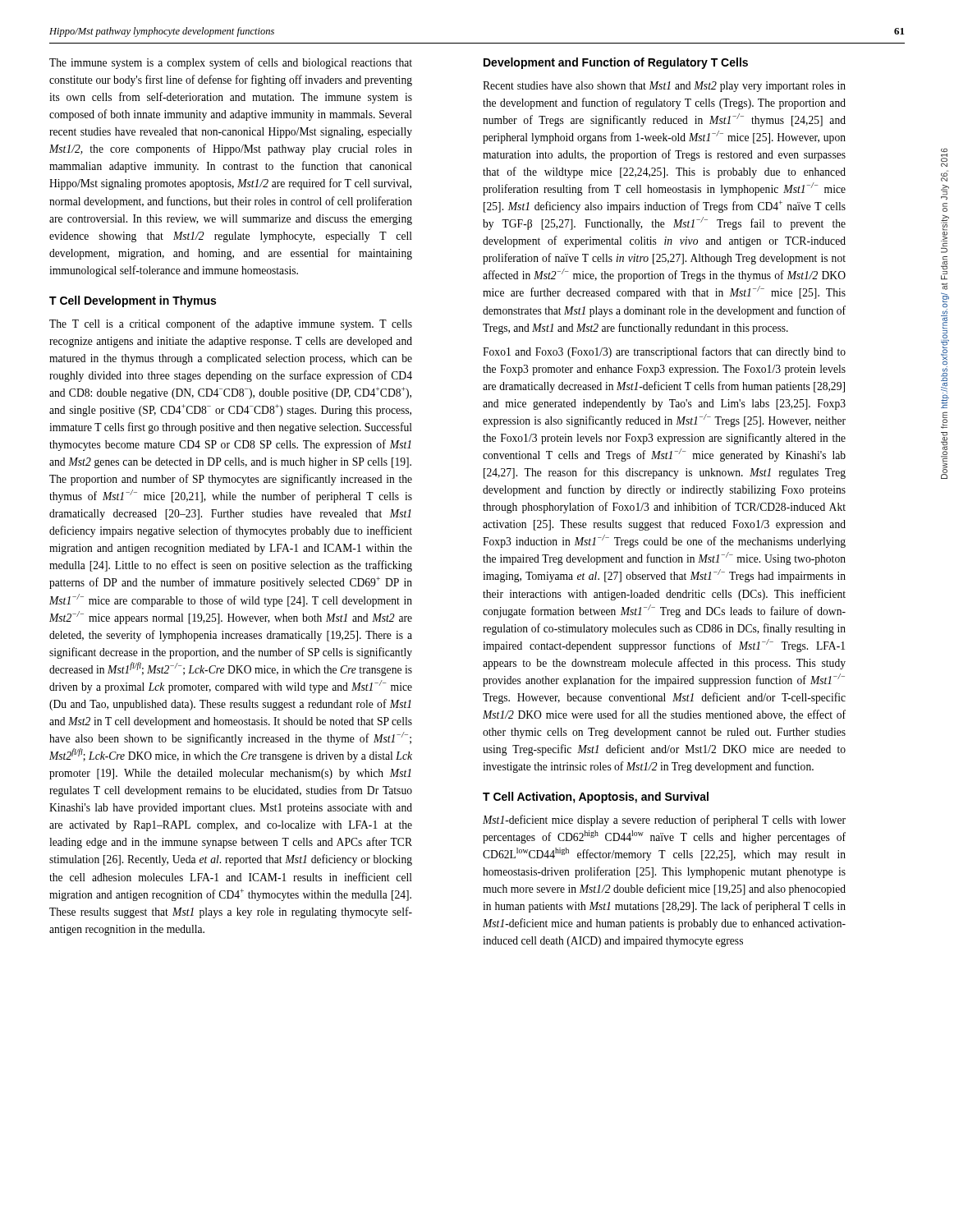Where is the section header that starts "T Cell Activation,"?
This screenshot has width=954, height=1232.
(596, 797)
